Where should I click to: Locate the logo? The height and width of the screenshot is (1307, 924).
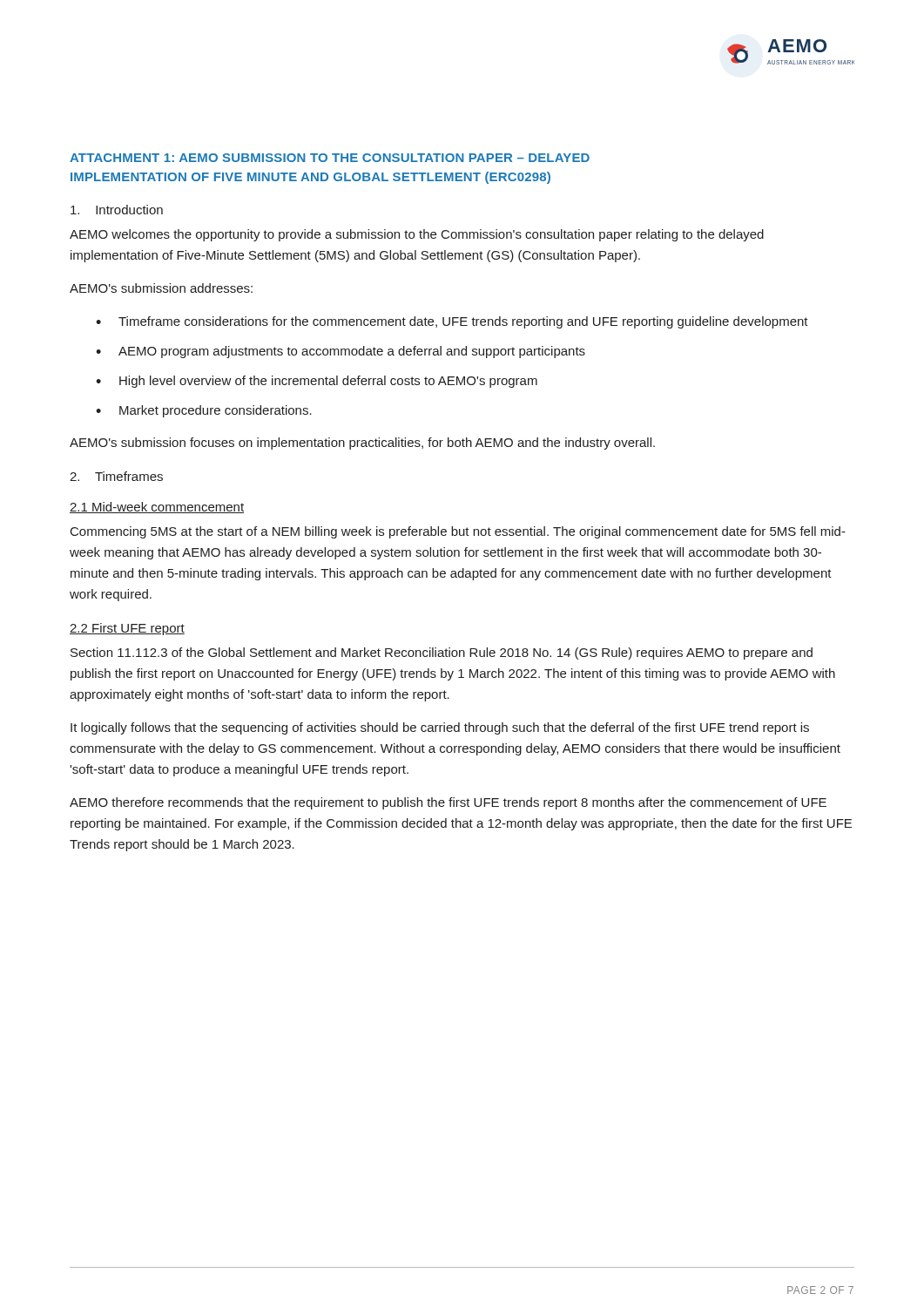coord(785,60)
